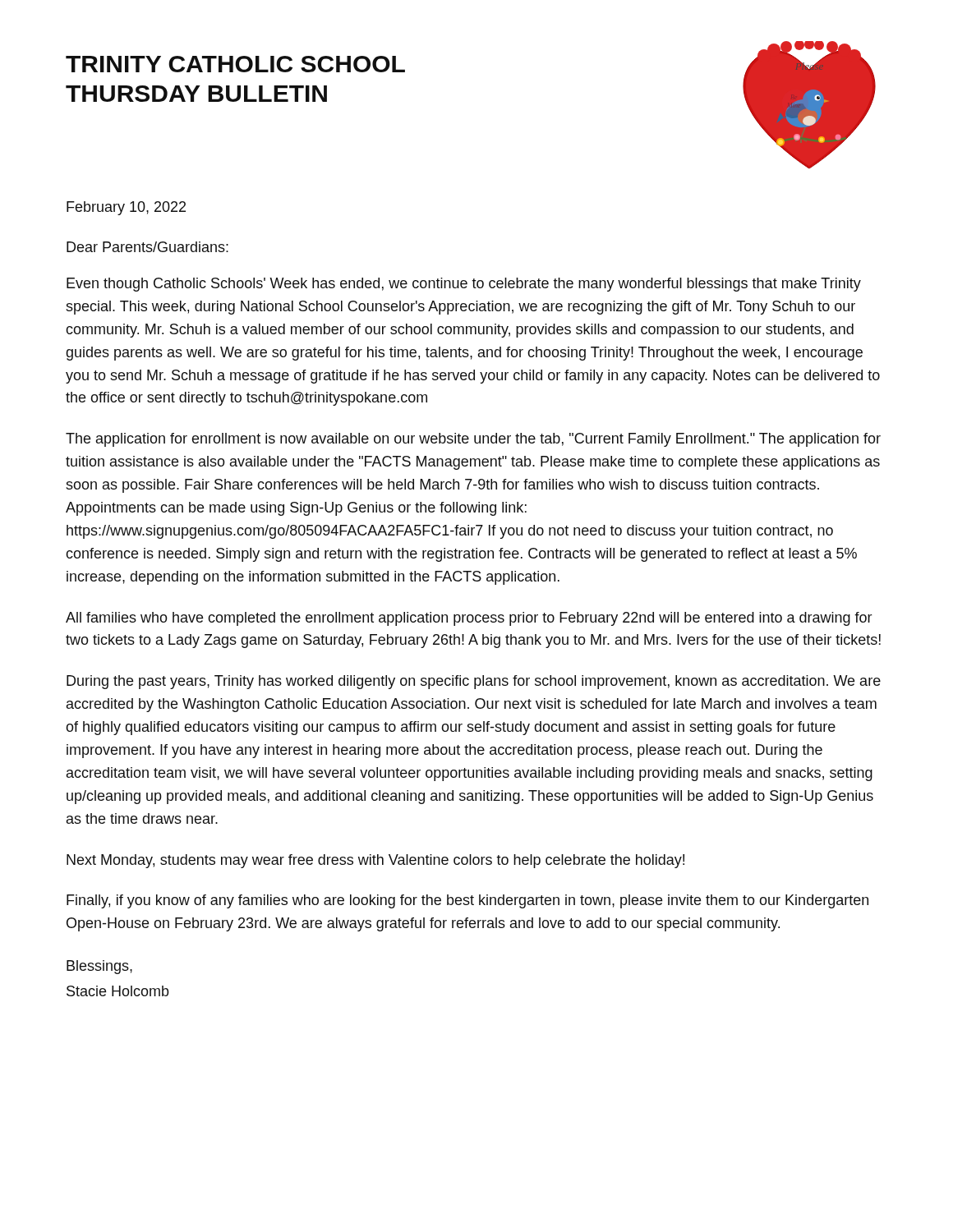Click on the title that says "TRINITY CATHOLIC SCHOOLTHURSDAY BULLETIN"
Image resolution: width=953 pixels, height=1232 pixels.
(x=386, y=79)
